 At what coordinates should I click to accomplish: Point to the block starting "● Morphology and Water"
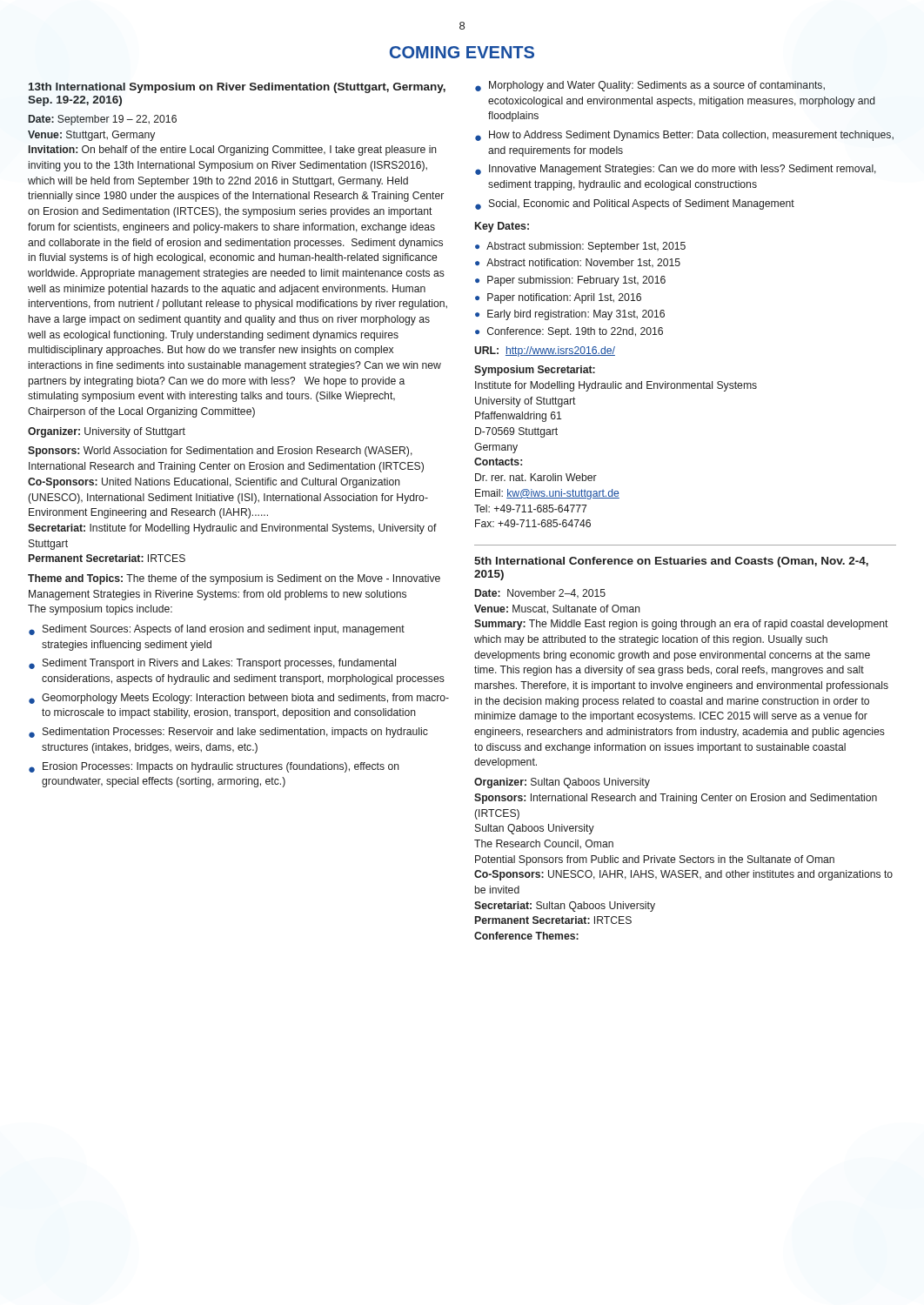(x=685, y=101)
